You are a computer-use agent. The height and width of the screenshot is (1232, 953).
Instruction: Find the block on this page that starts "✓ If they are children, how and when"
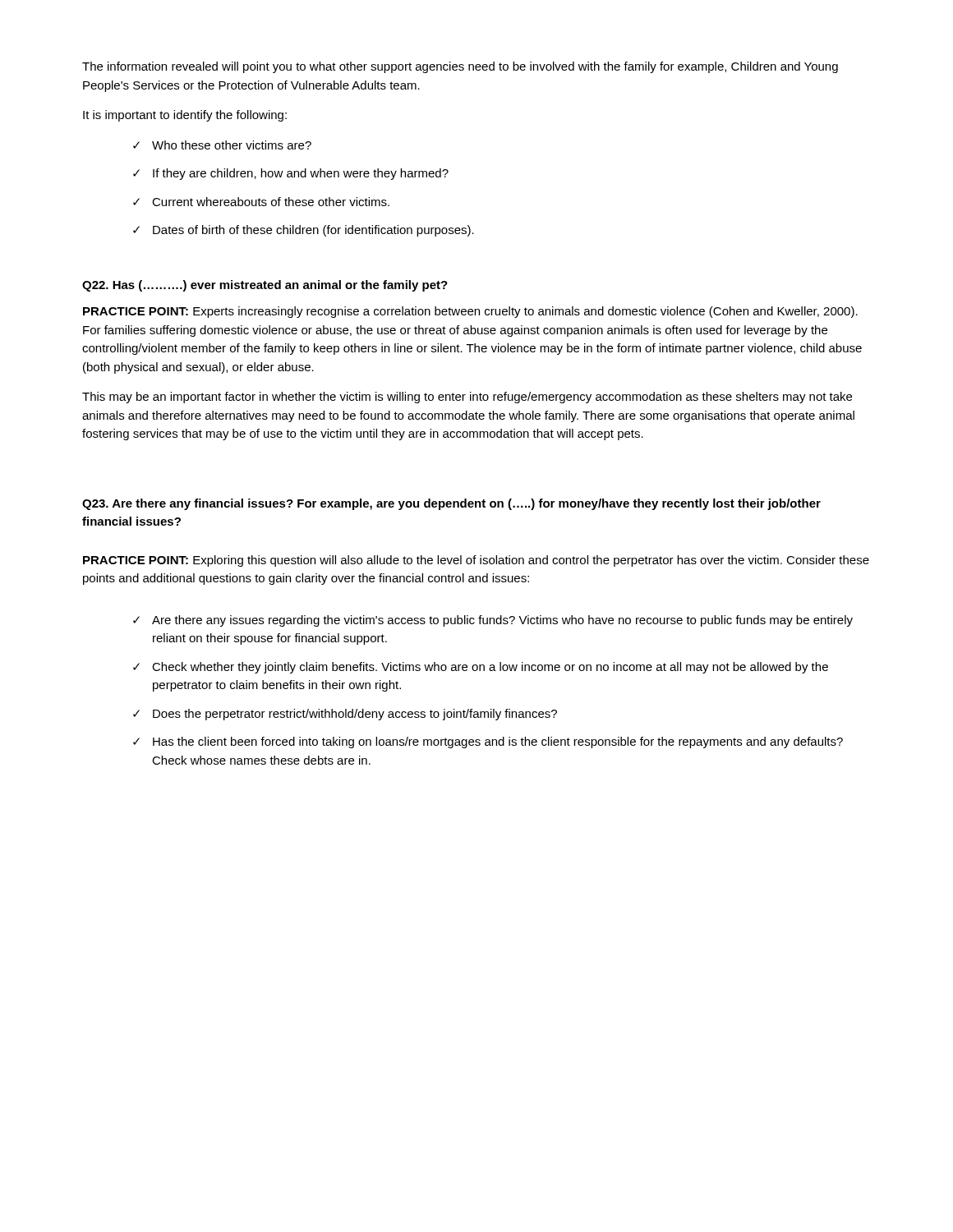(x=291, y=174)
